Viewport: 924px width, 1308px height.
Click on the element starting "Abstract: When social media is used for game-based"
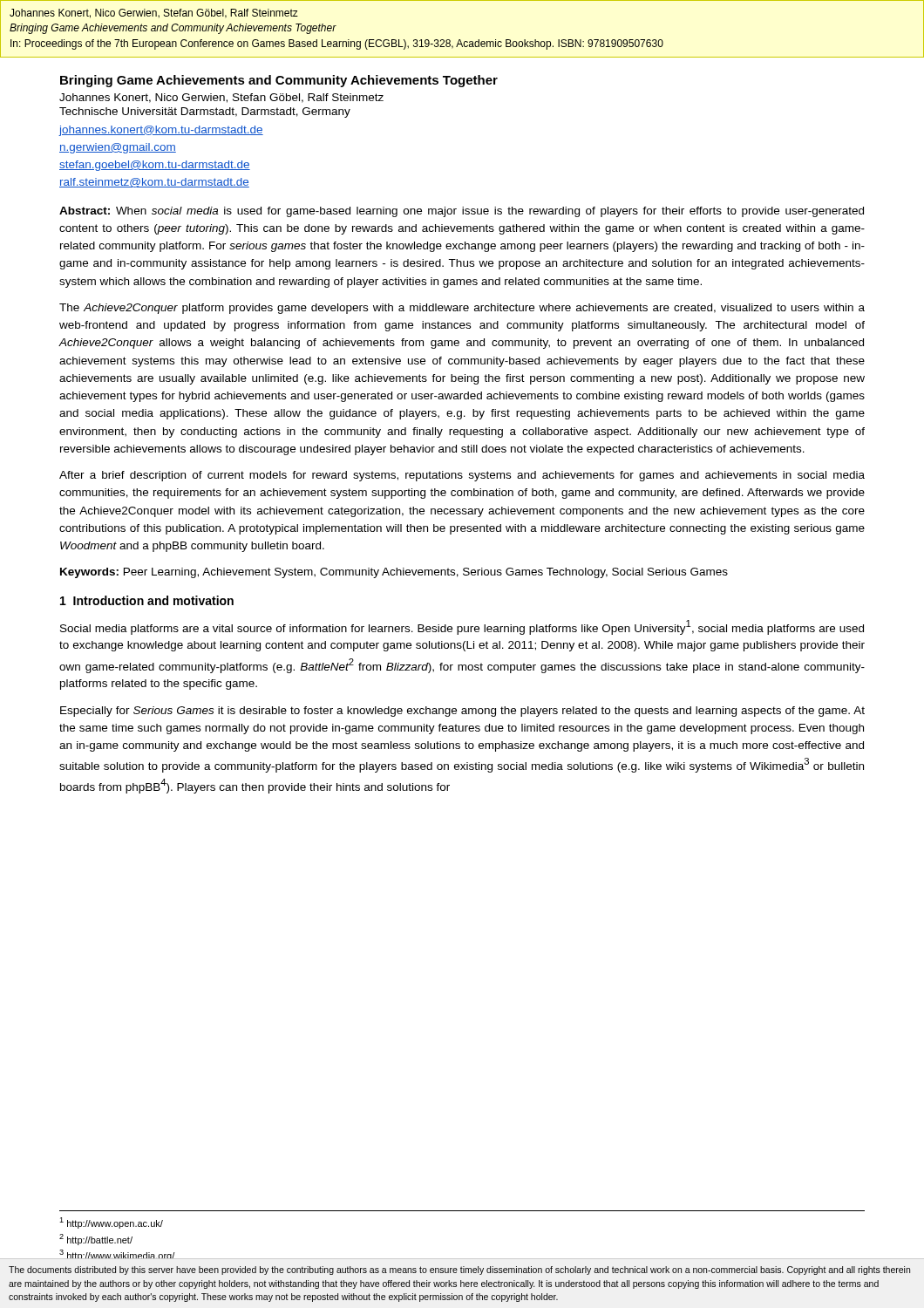(462, 246)
